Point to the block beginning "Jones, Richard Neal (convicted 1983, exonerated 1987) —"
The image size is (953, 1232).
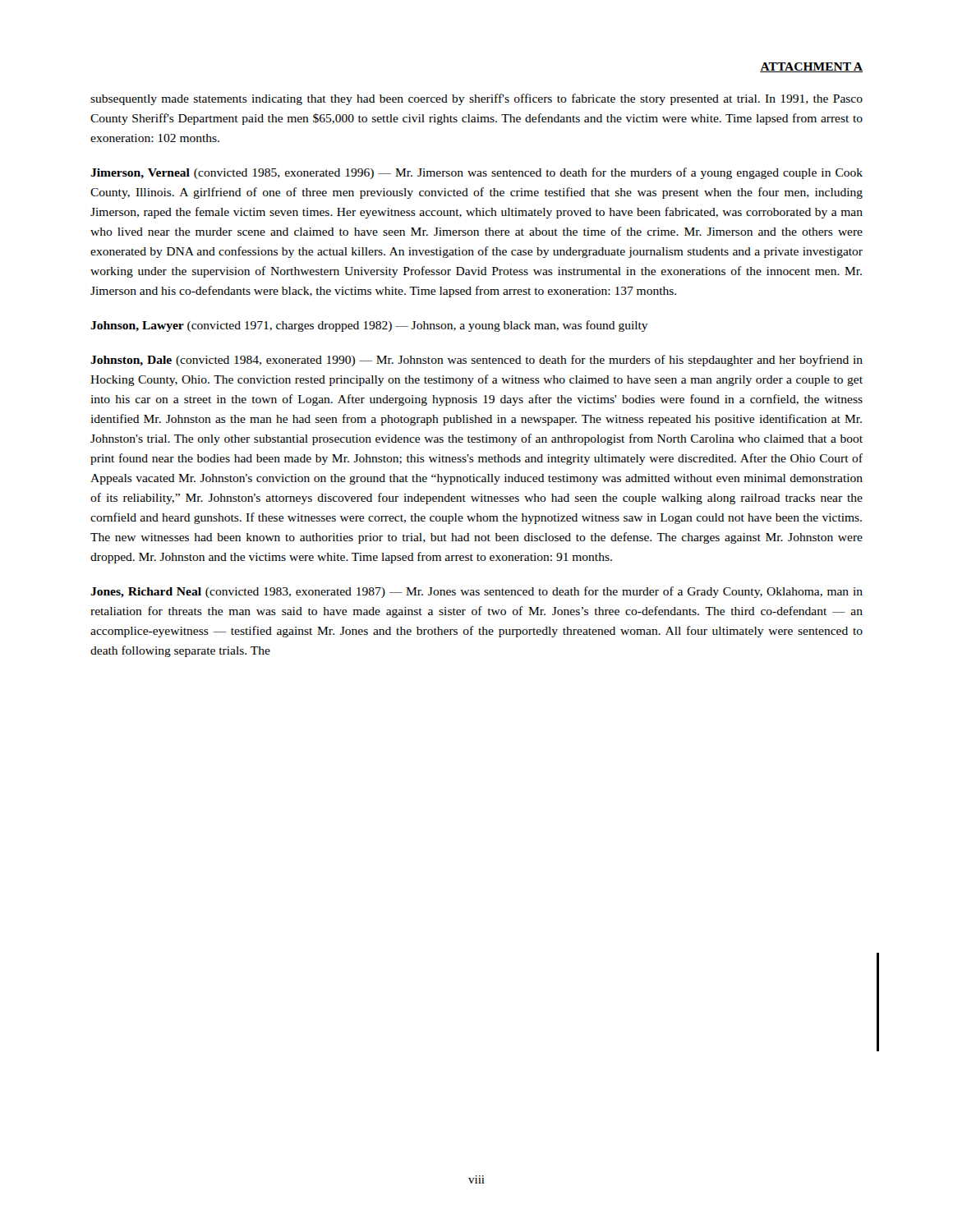pyautogui.click(x=476, y=621)
